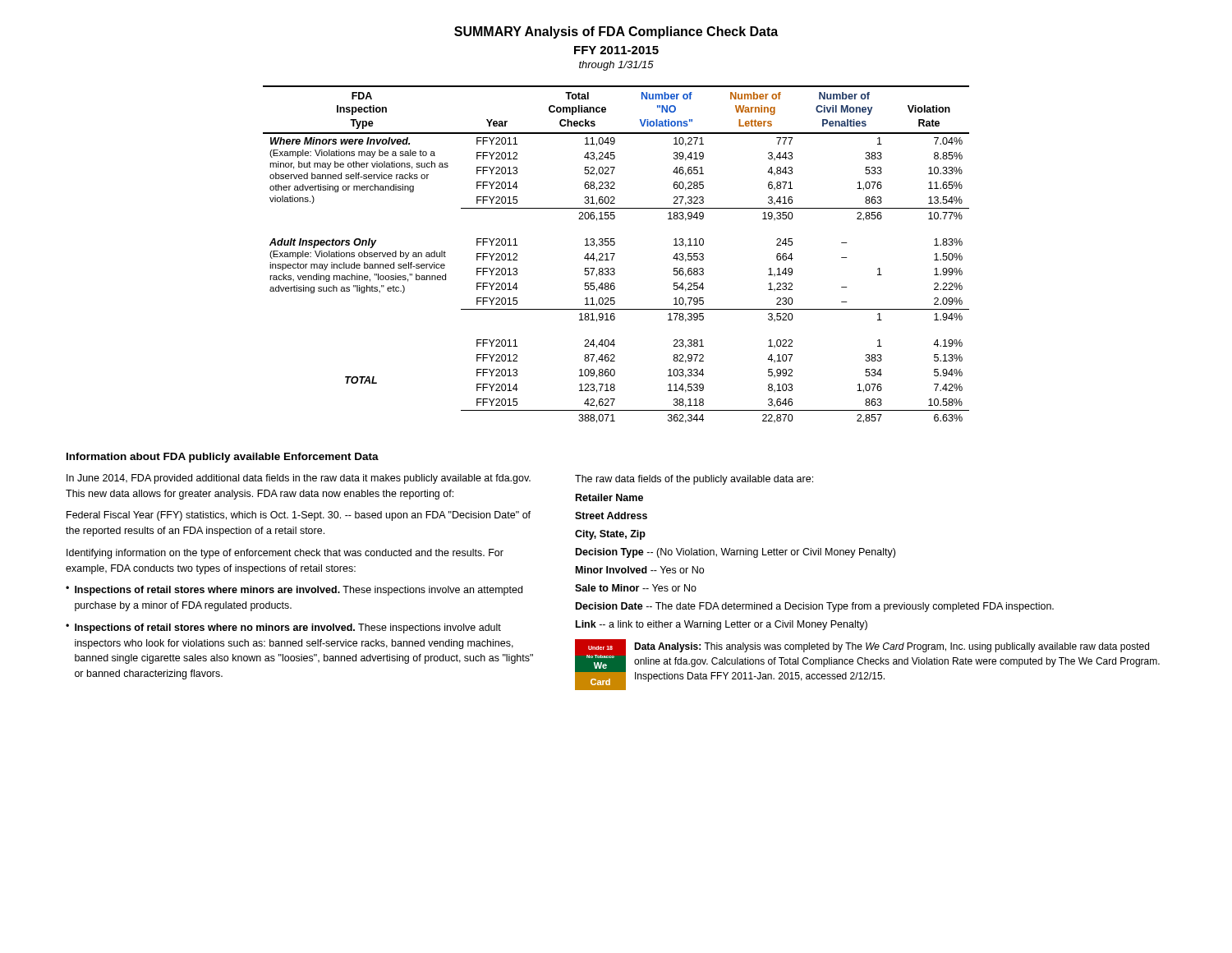Click on the section header that says "Information about FDA publicly available Enforcement"
This screenshot has height=953, width=1232.
tap(222, 456)
